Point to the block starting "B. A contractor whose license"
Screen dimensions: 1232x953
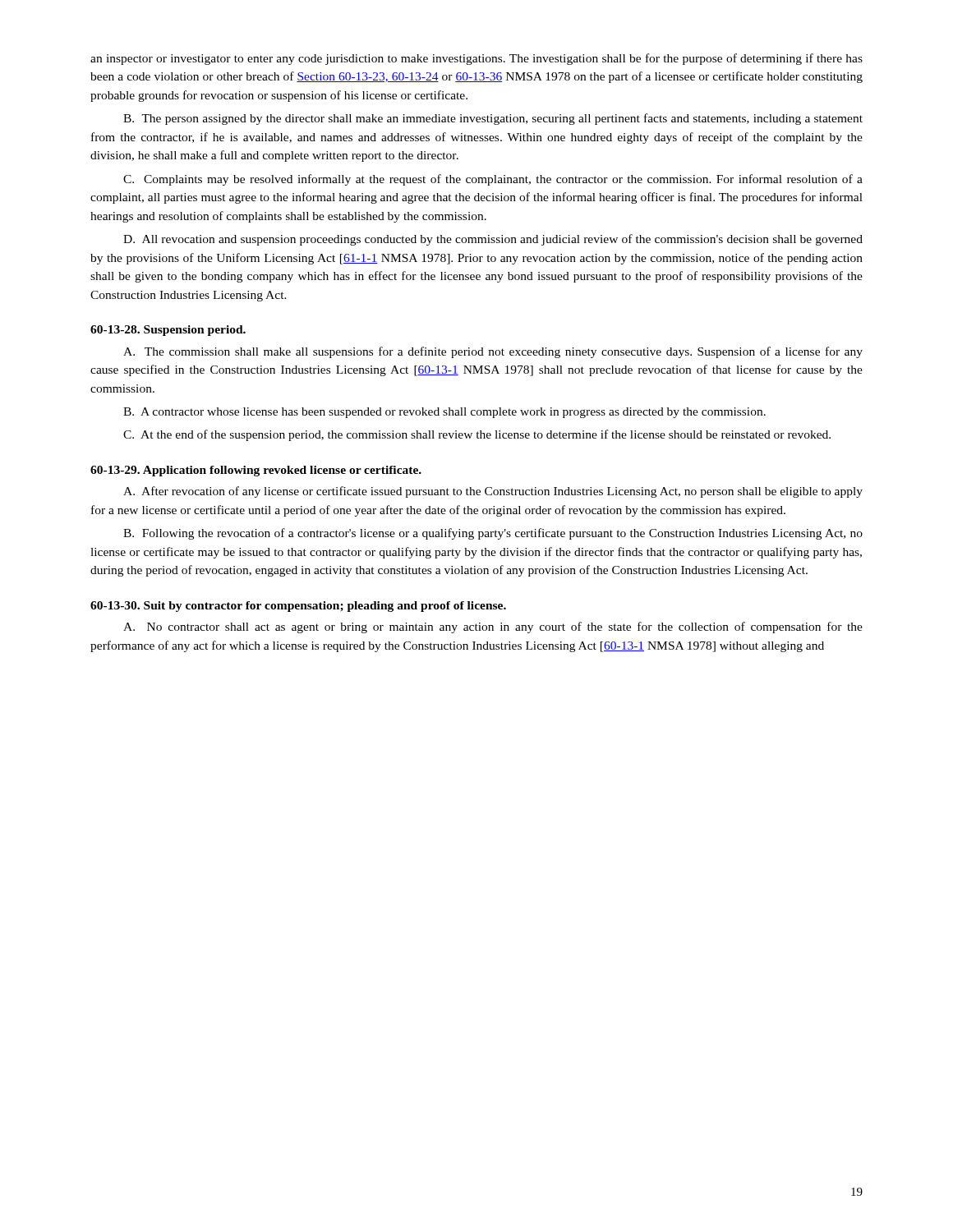[445, 411]
